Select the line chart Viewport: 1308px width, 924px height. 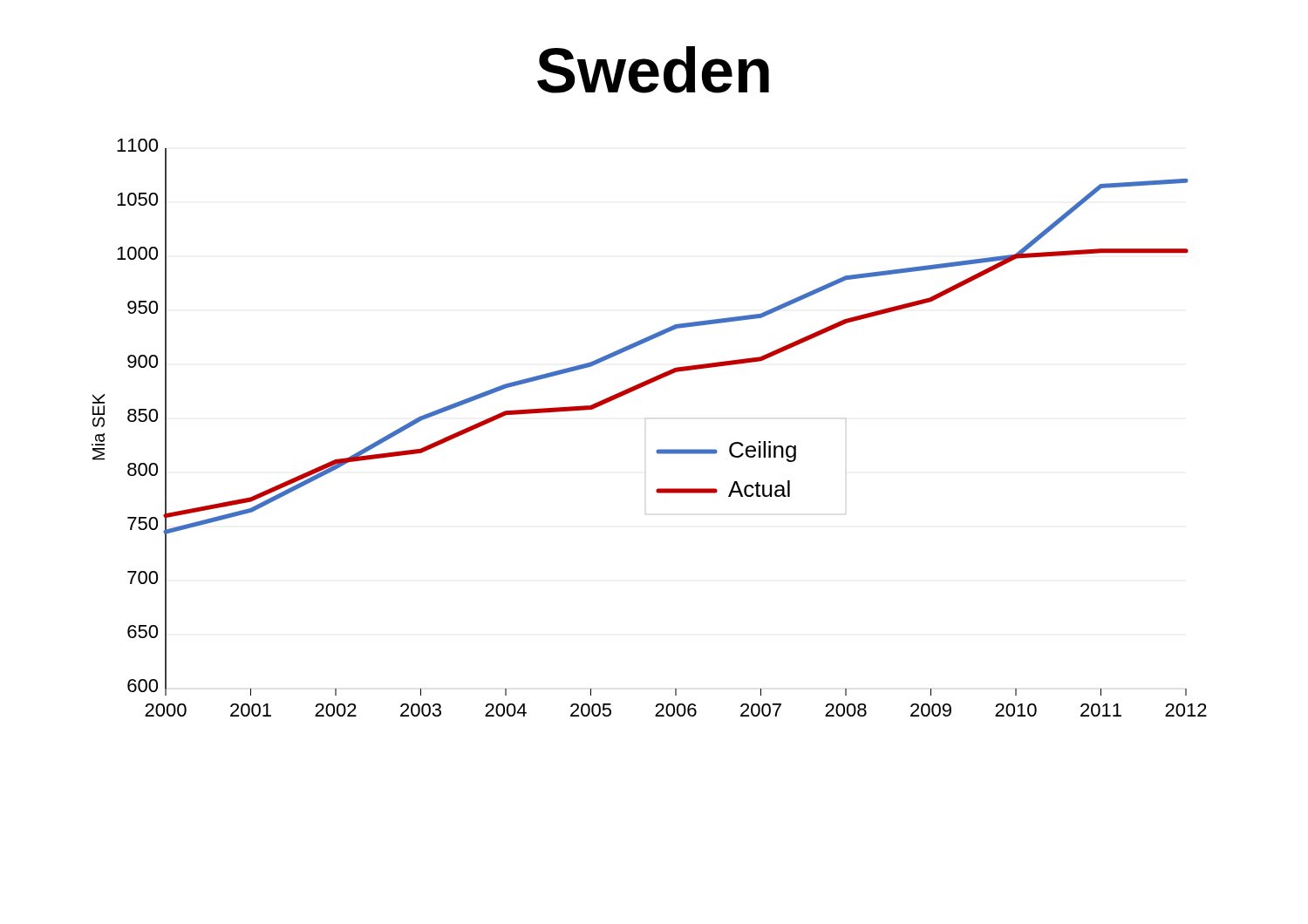[654, 445]
